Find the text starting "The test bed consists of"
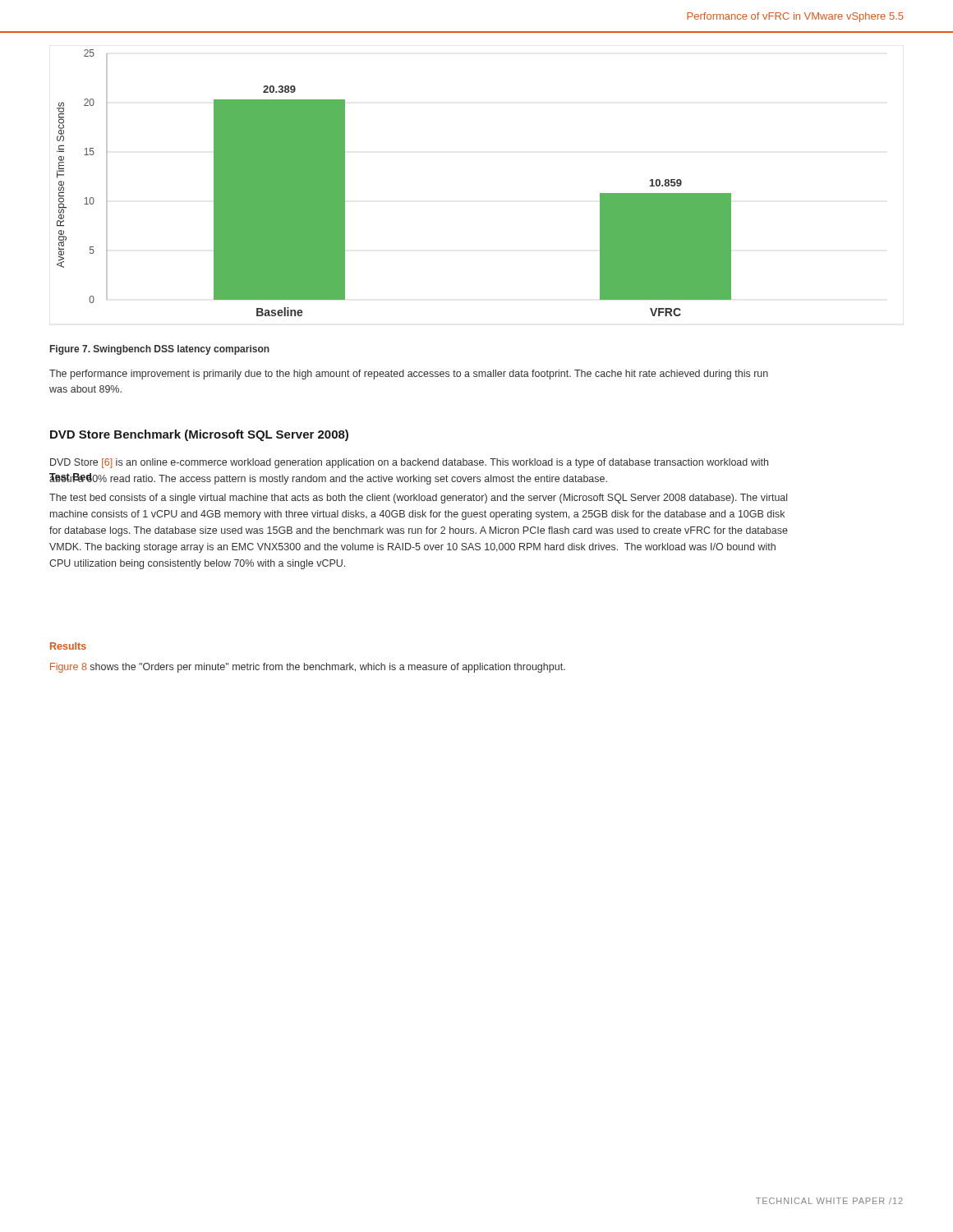Screen dimensions: 1232x953 (x=419, y=531)
